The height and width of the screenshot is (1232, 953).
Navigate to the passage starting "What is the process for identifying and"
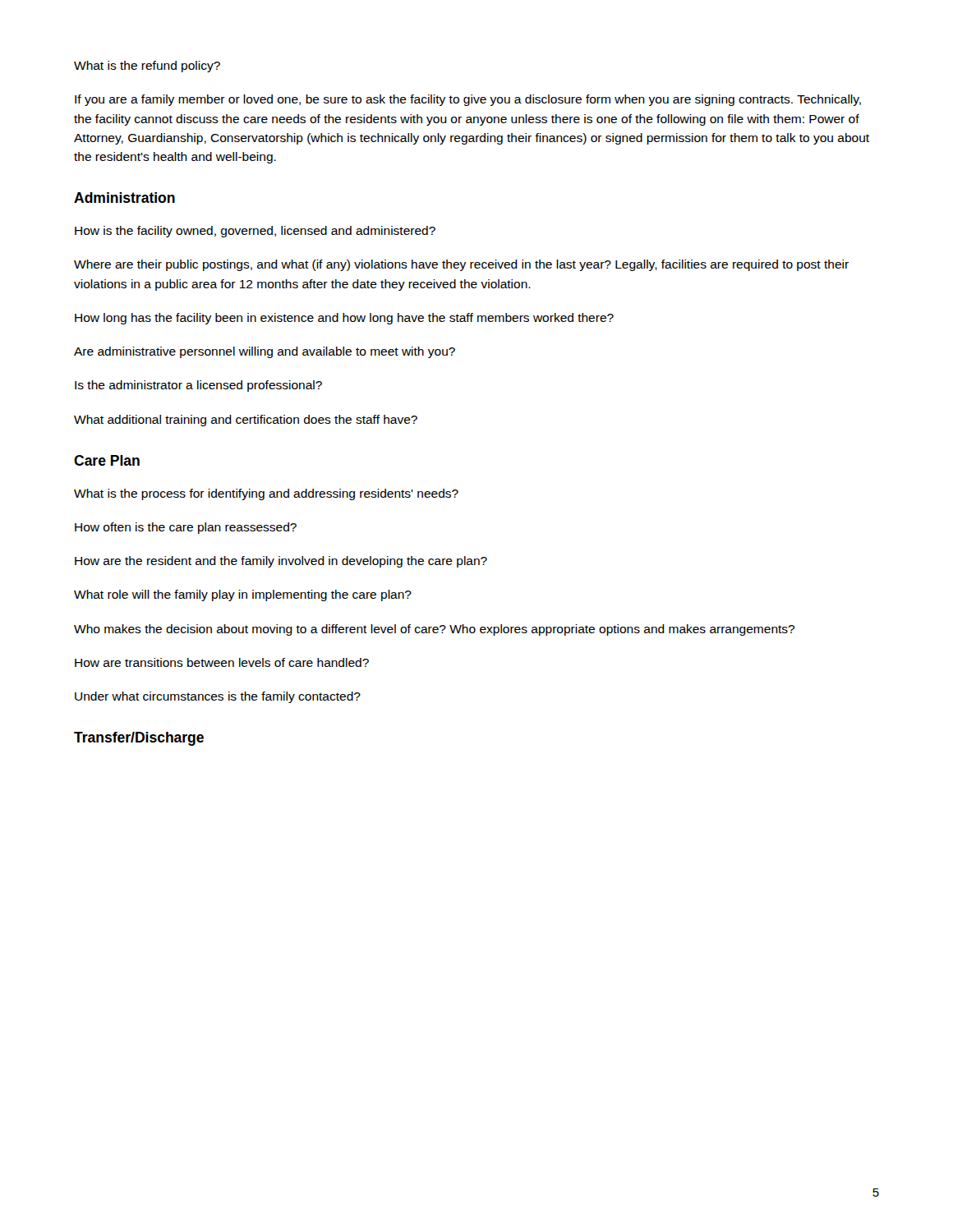click(x=266, y=493)
